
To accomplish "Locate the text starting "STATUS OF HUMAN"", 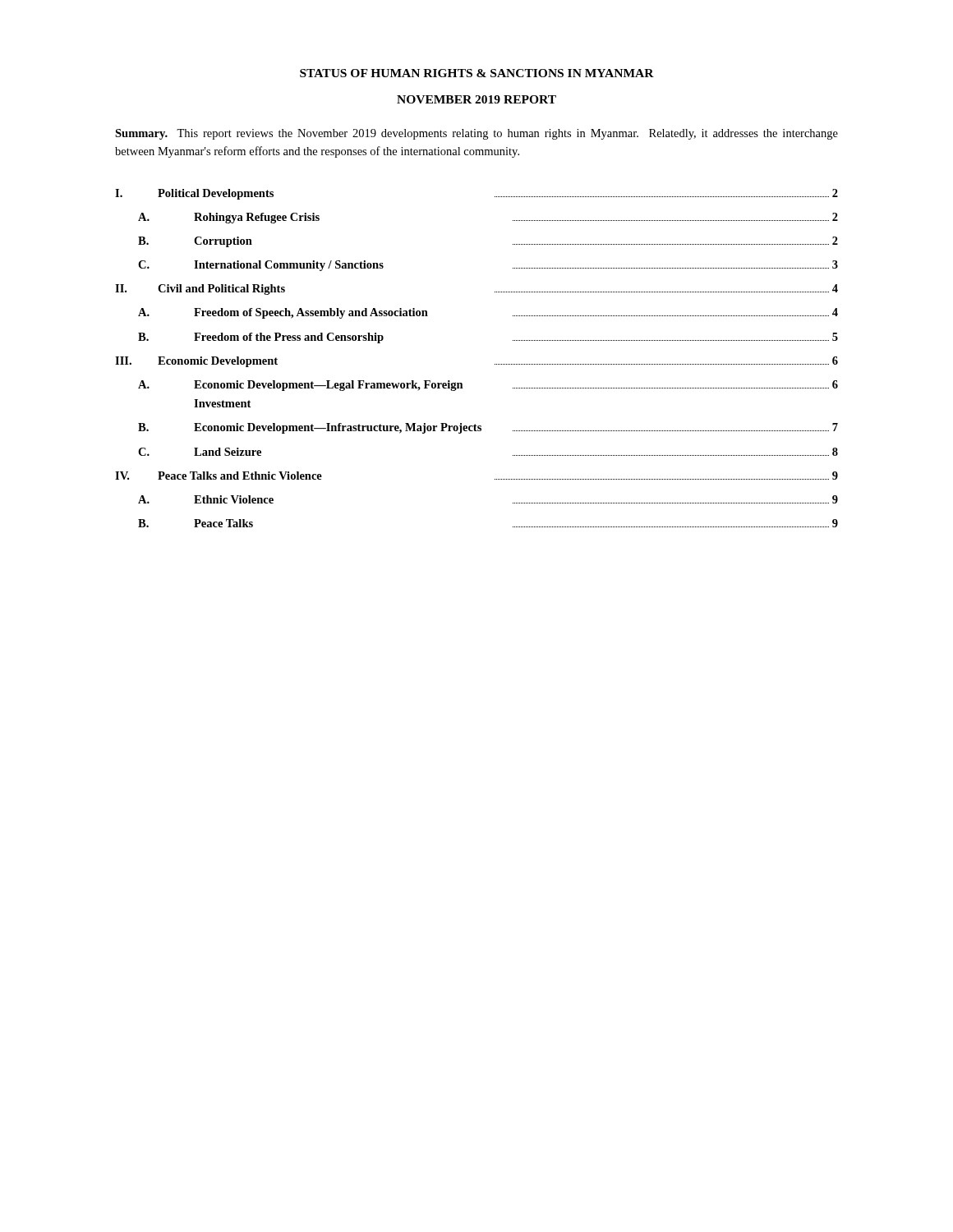I will click(x=476, y=73).
